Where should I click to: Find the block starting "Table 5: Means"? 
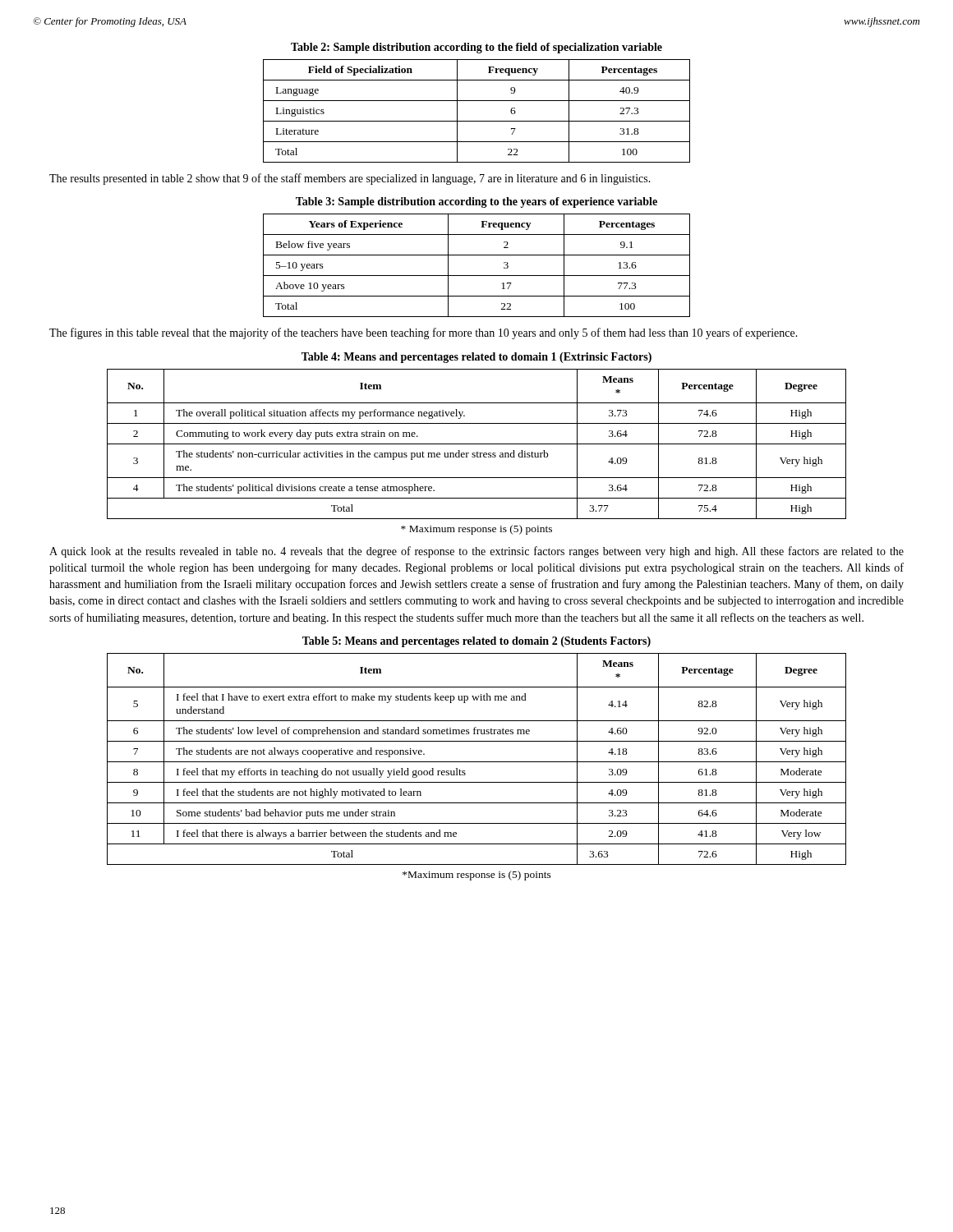pyautogui.click(x=476, y=641)
